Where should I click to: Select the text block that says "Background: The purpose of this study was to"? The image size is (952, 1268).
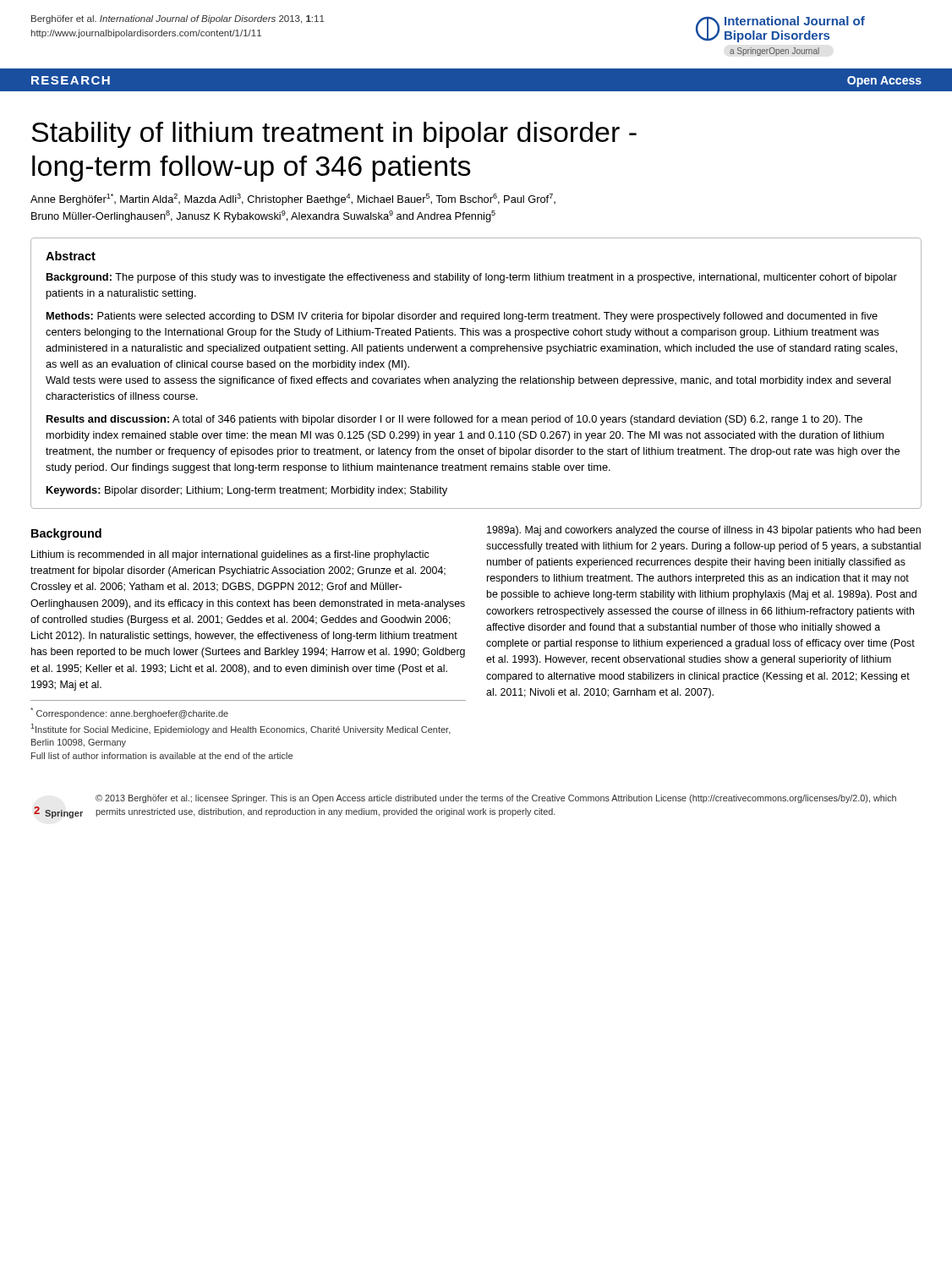click(471, 285)
